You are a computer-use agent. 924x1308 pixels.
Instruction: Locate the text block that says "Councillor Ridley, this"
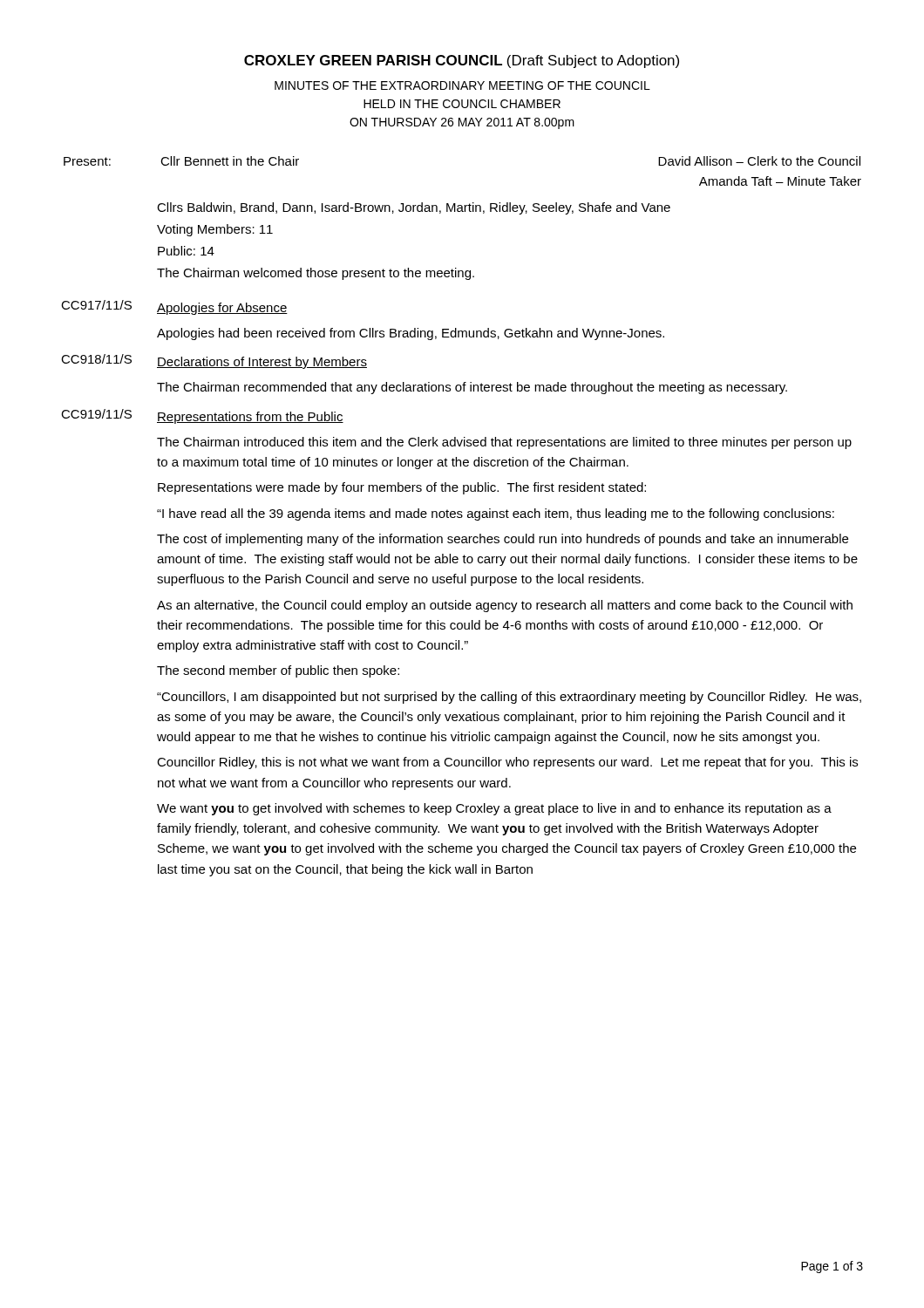pyautogui.click(x=508, y=772)
